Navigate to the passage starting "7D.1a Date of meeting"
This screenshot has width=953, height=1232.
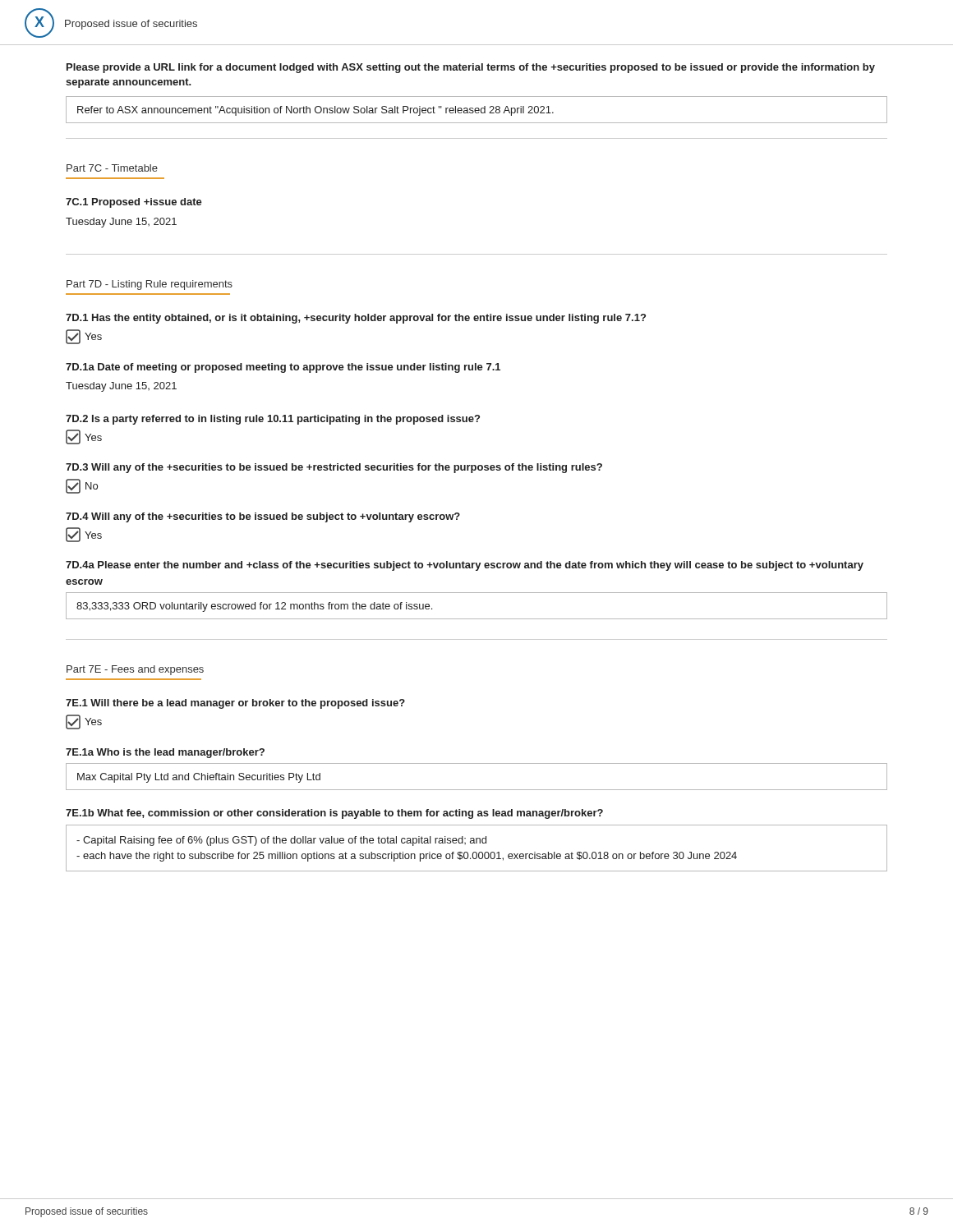click(x=283, y=367)
